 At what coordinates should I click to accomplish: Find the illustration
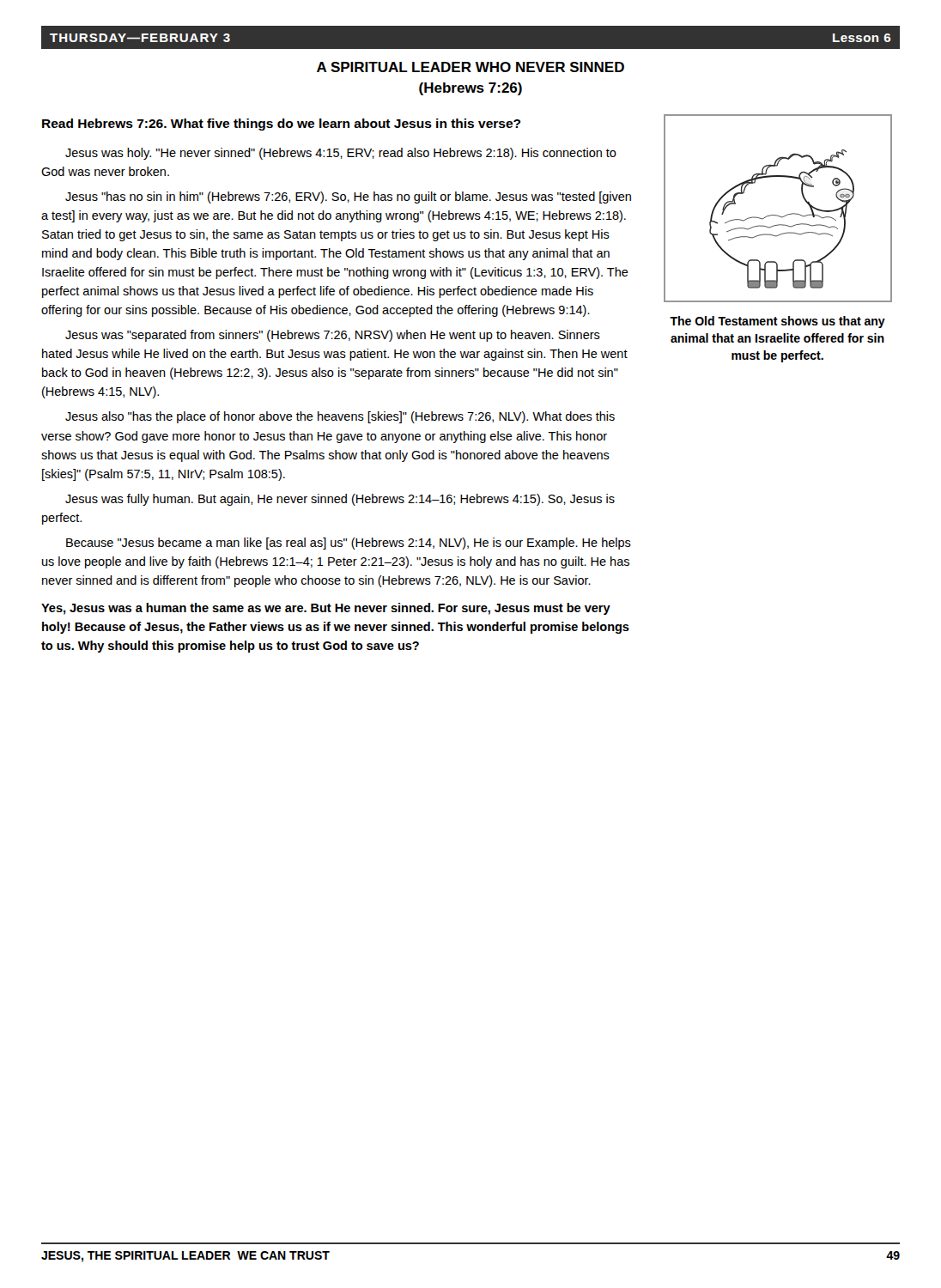tap(777, 208)
